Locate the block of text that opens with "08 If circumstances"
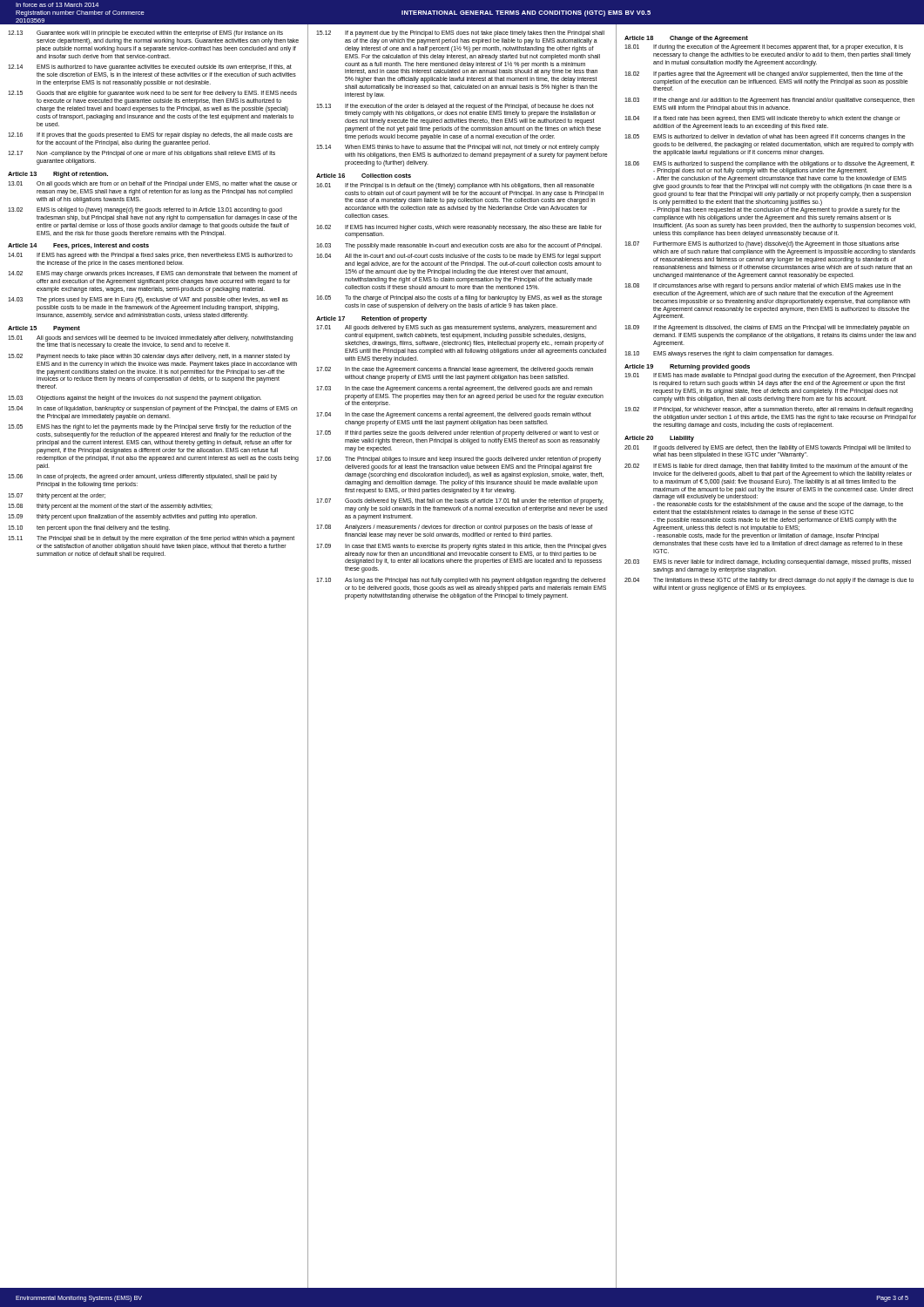 pyautogui.click(x=770, y=302)
